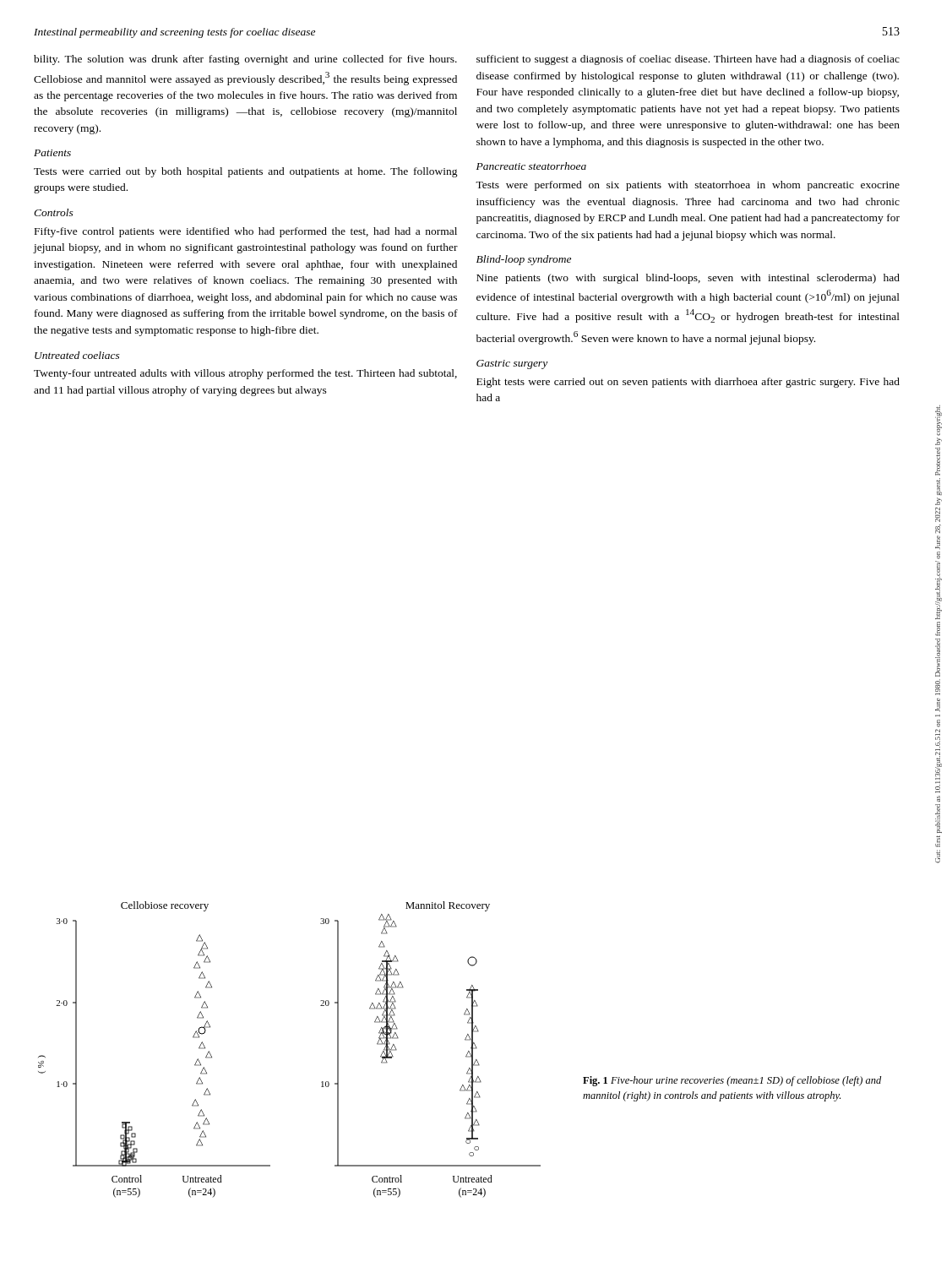Click where it says "Blind-loop syndrome"

coord(524,260)
